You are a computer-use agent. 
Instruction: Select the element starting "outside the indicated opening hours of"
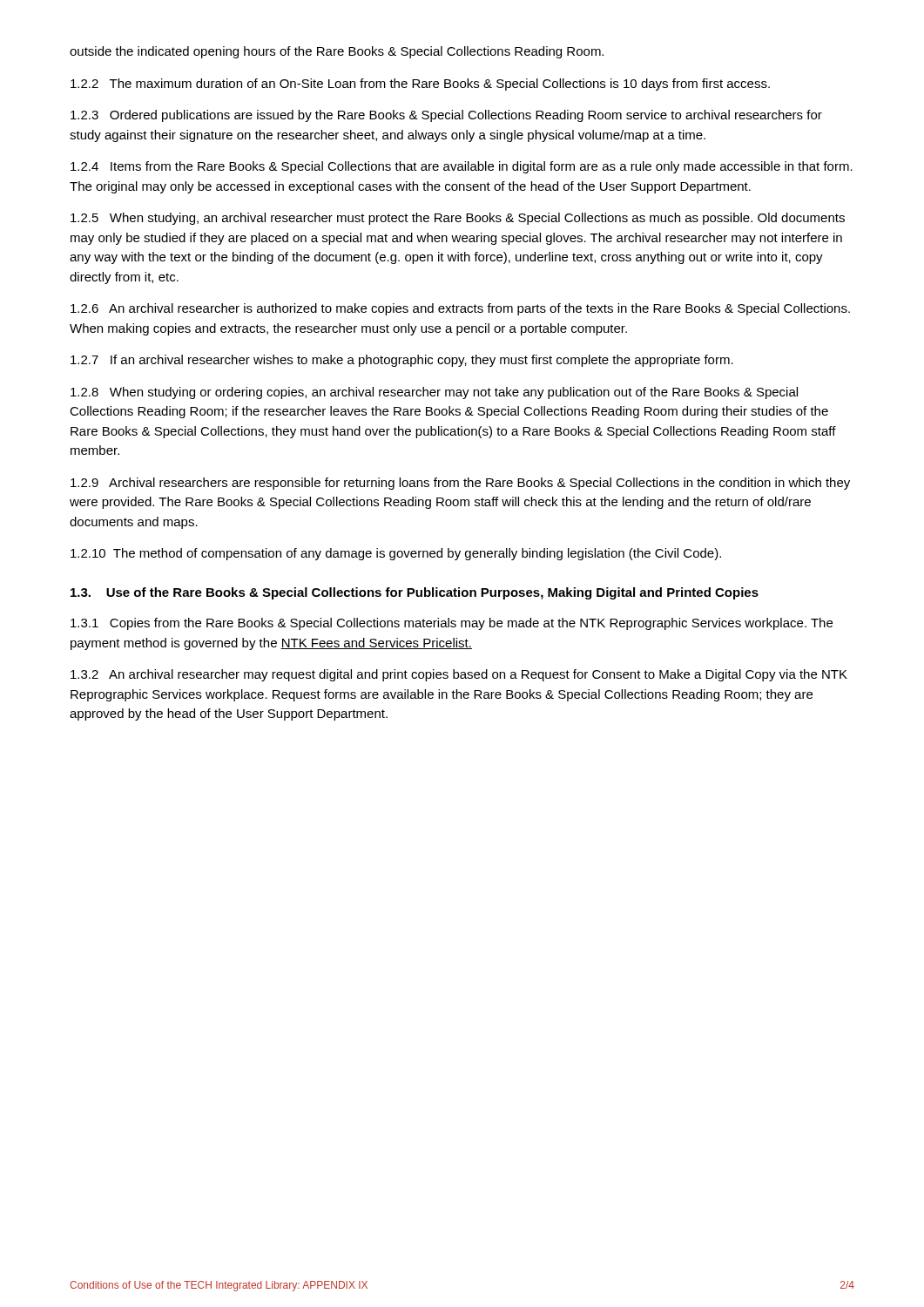(x=337, y=51)
